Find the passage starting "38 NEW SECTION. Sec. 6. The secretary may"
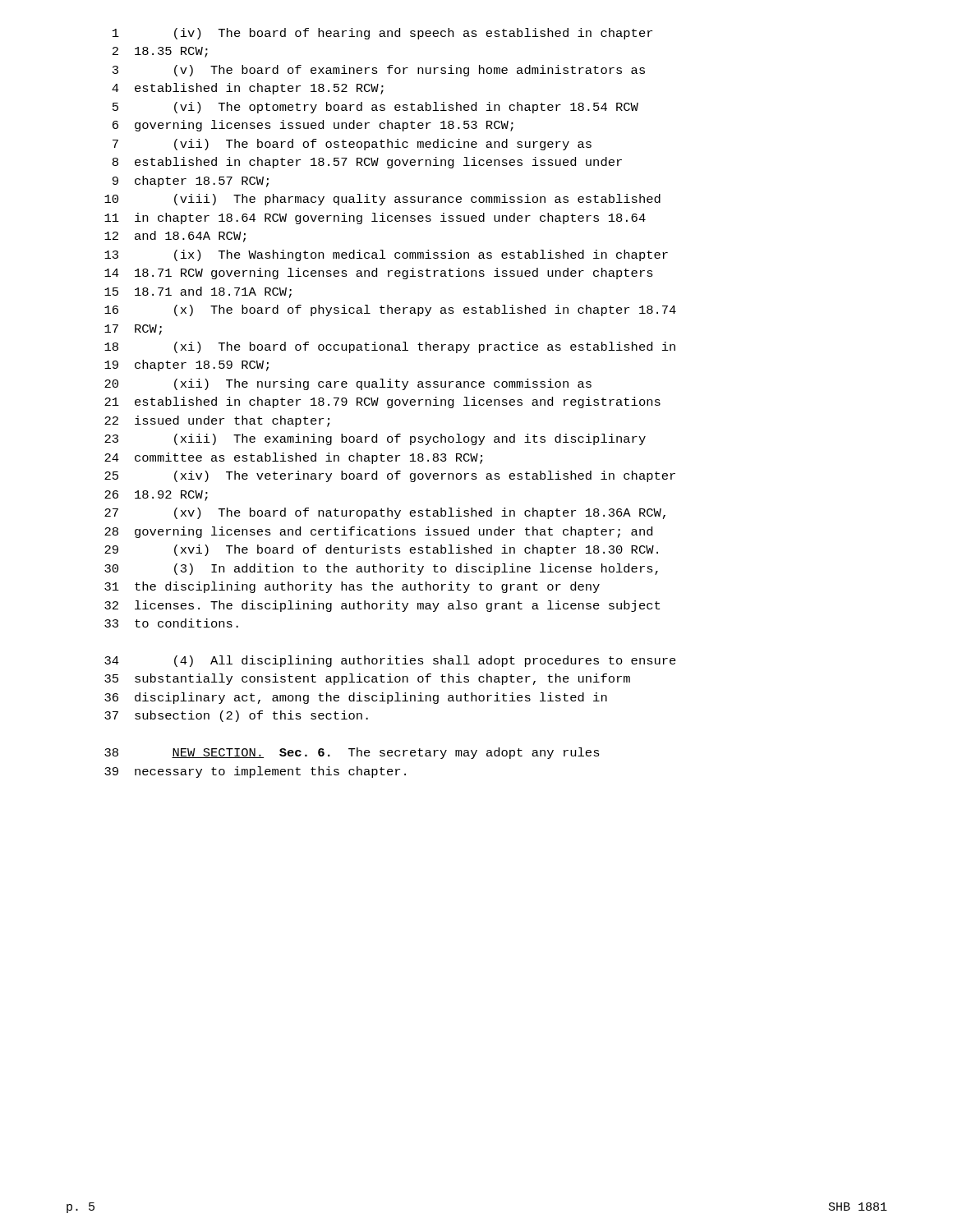The width and height of the screenshot is (953, 1232). [x=481, y=763]
